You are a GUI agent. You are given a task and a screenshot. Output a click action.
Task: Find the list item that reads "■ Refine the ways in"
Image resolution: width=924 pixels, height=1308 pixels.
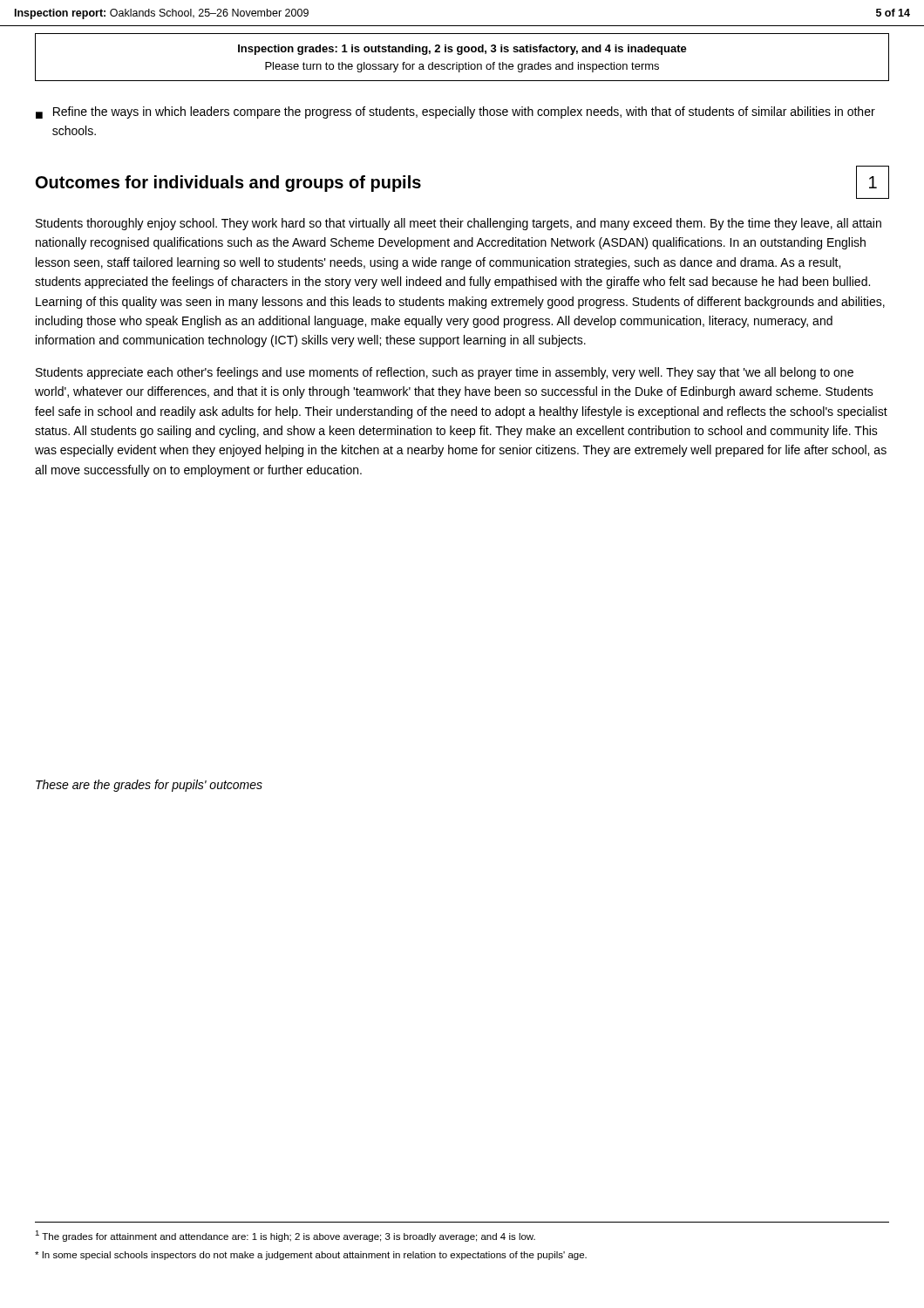pyautogui.click(x=462, y=122)
